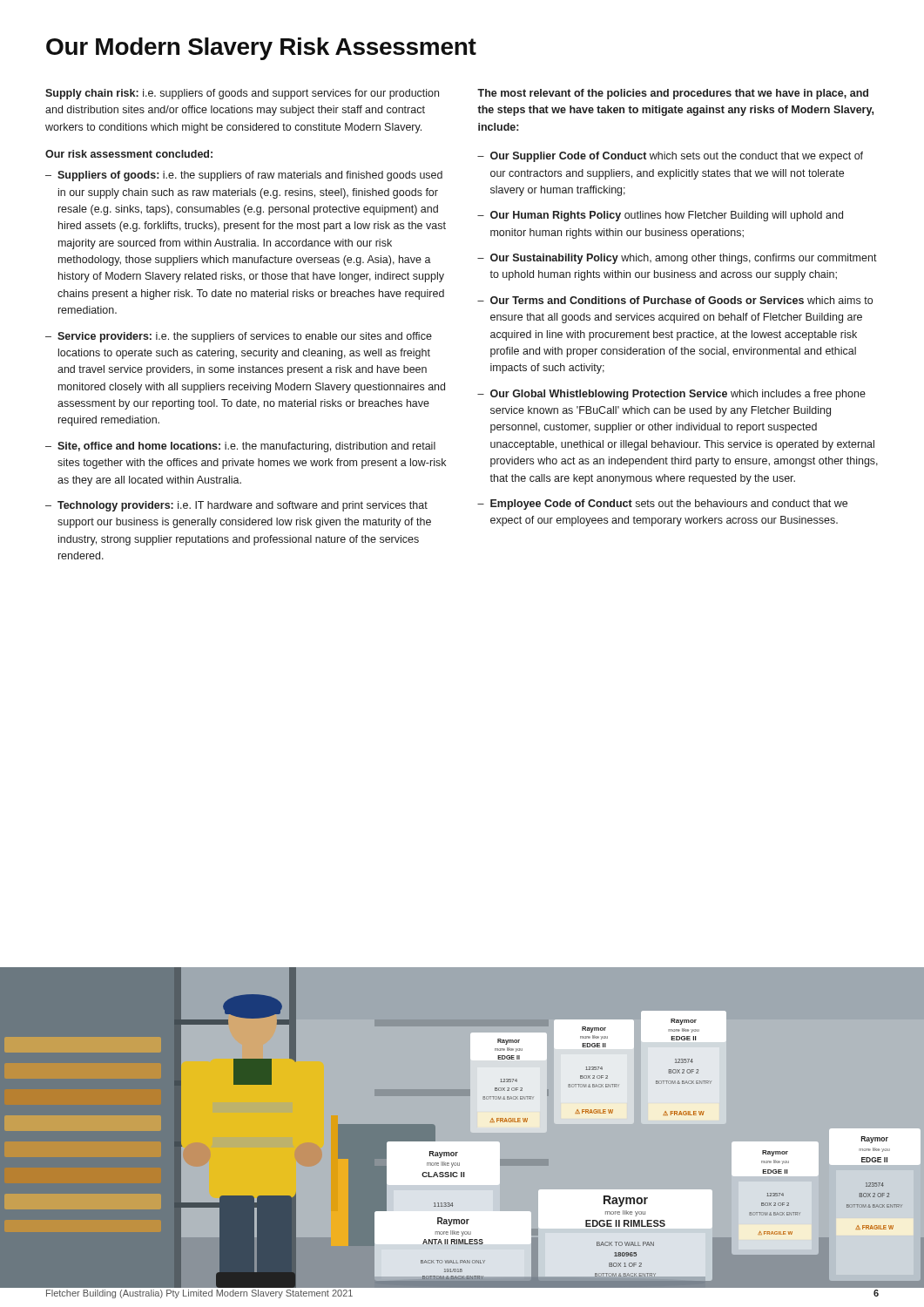Select the passage starting "– Our Global Whistleblowing Protection"
The height and width of the screenshot is (1307, 924).
678,436
